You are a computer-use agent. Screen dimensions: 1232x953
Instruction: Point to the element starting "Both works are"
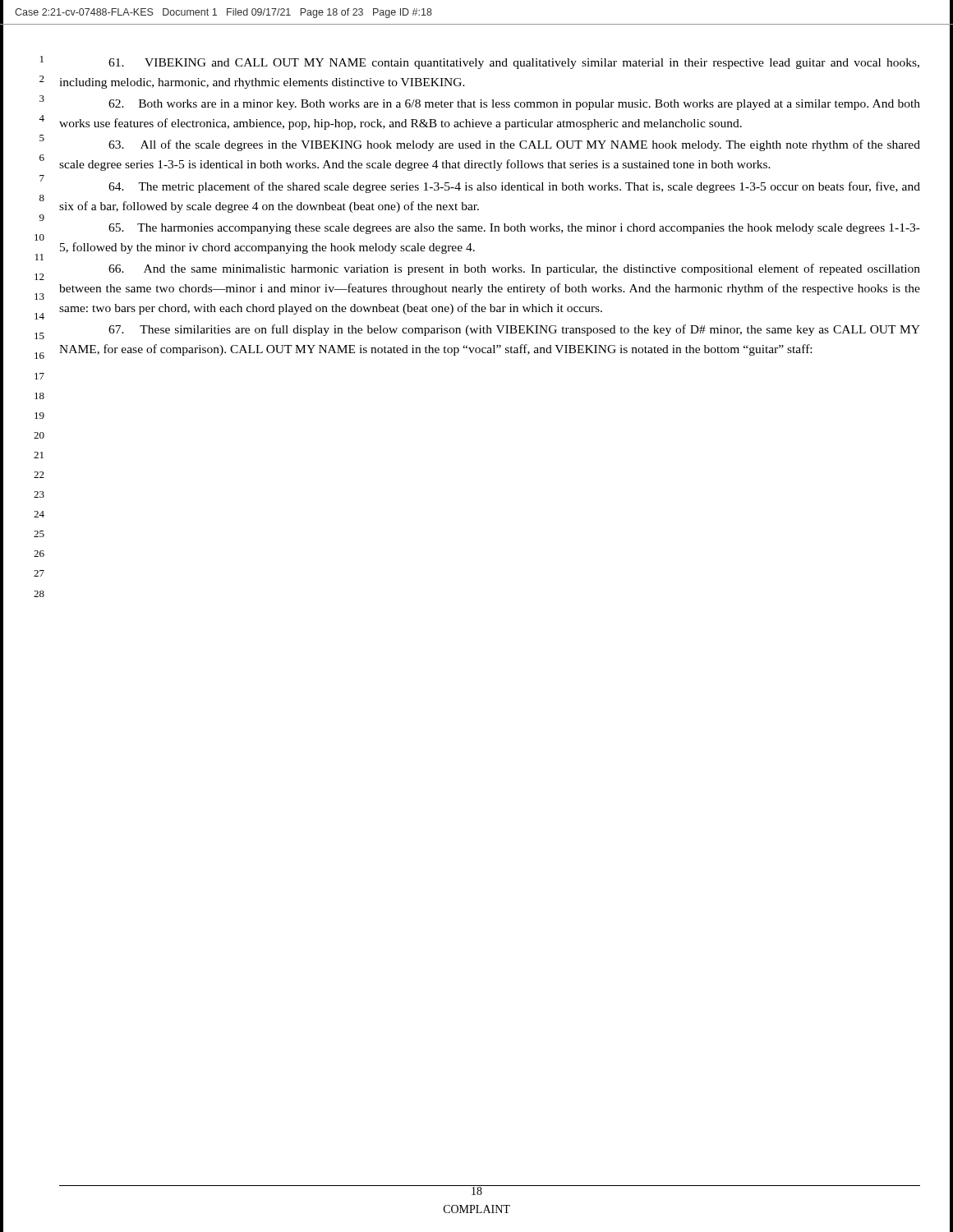(490, 113)
